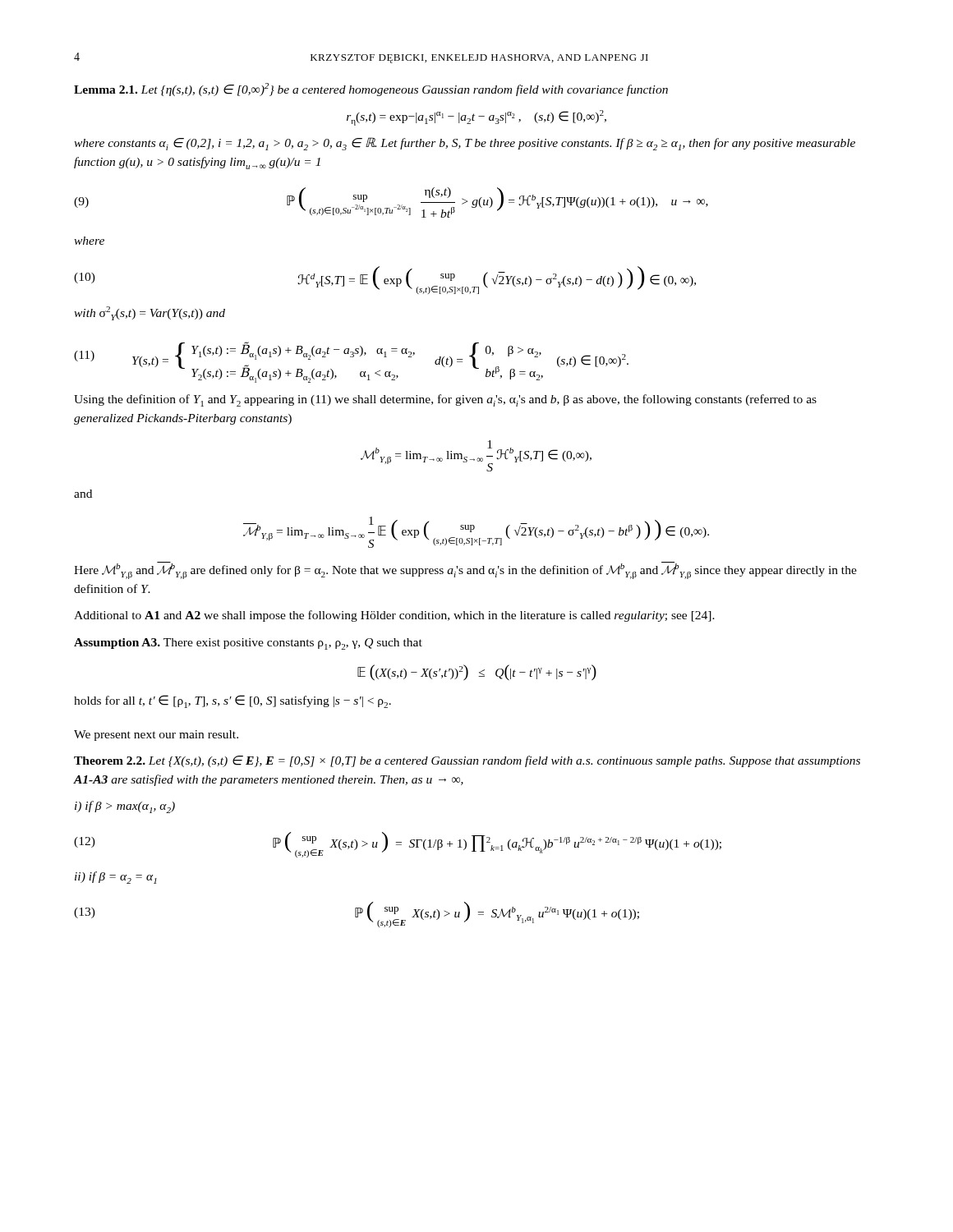
Task: Point to the text starting "We present next our main result."
Action: pos(156,736)
